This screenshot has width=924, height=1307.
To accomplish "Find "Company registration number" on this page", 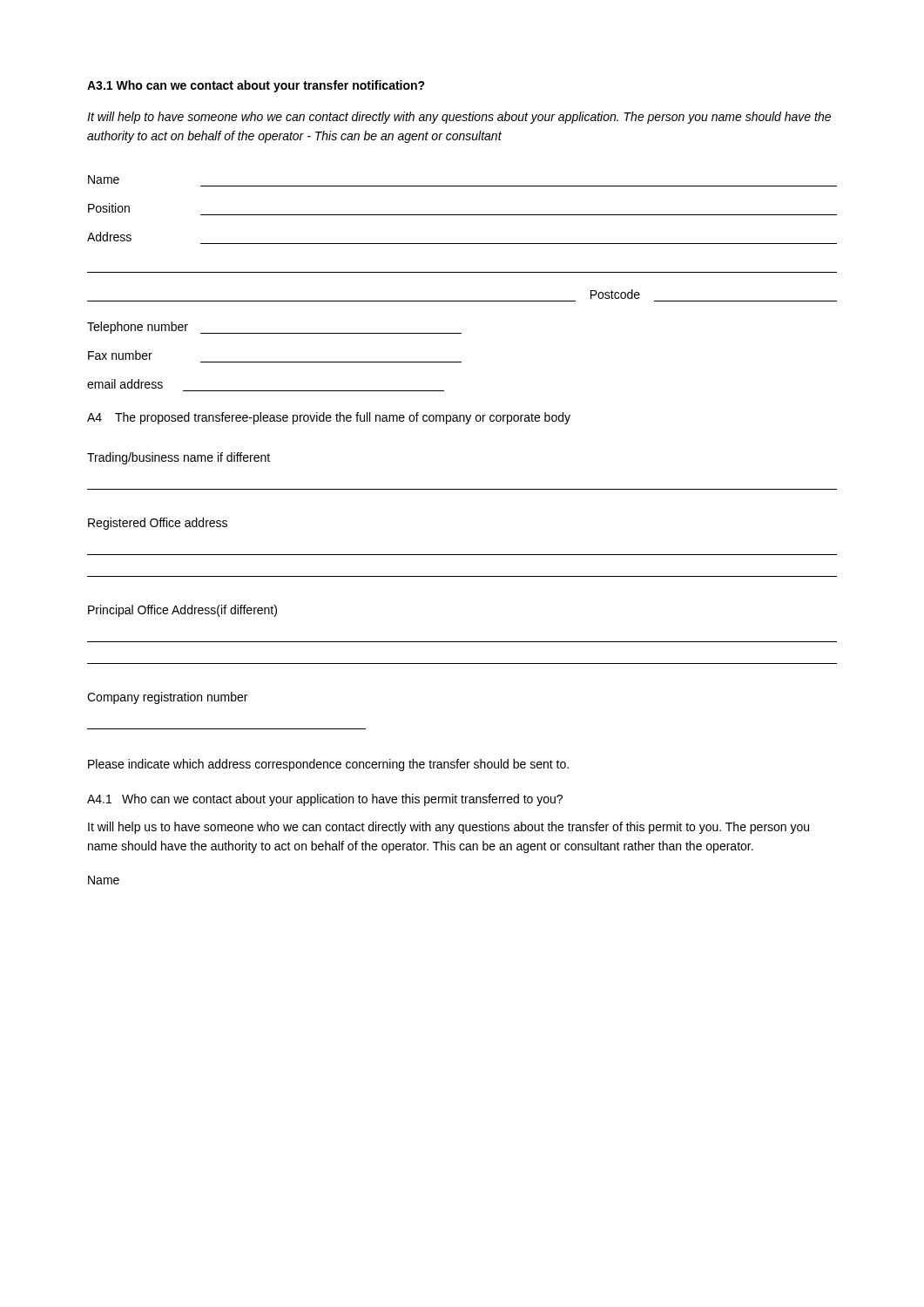I will [167, 698].
